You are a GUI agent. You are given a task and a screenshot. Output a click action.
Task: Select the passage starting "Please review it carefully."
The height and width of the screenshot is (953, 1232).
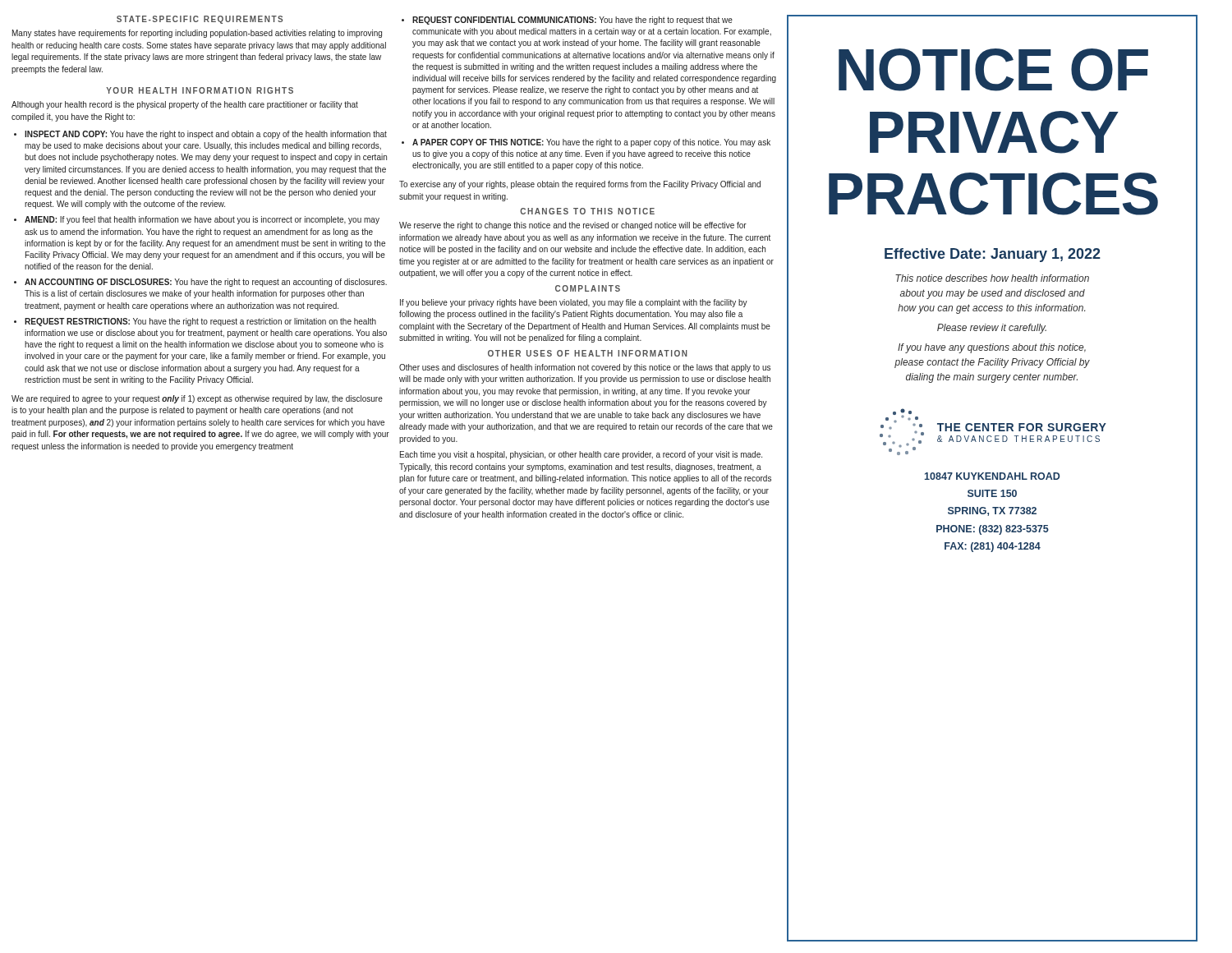[992, 328]
